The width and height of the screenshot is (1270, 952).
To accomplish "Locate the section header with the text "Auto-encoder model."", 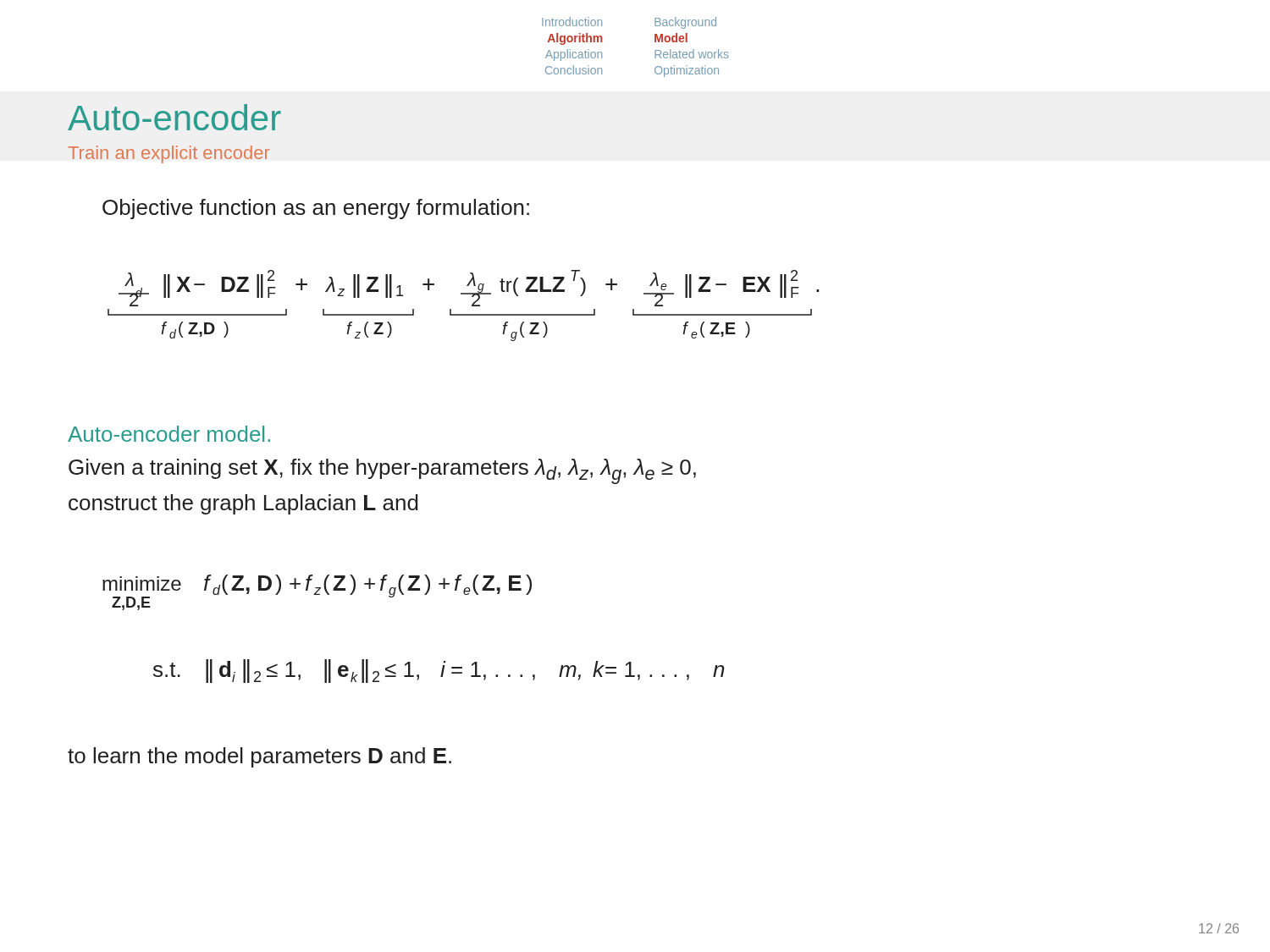I will tap(170, 434).
